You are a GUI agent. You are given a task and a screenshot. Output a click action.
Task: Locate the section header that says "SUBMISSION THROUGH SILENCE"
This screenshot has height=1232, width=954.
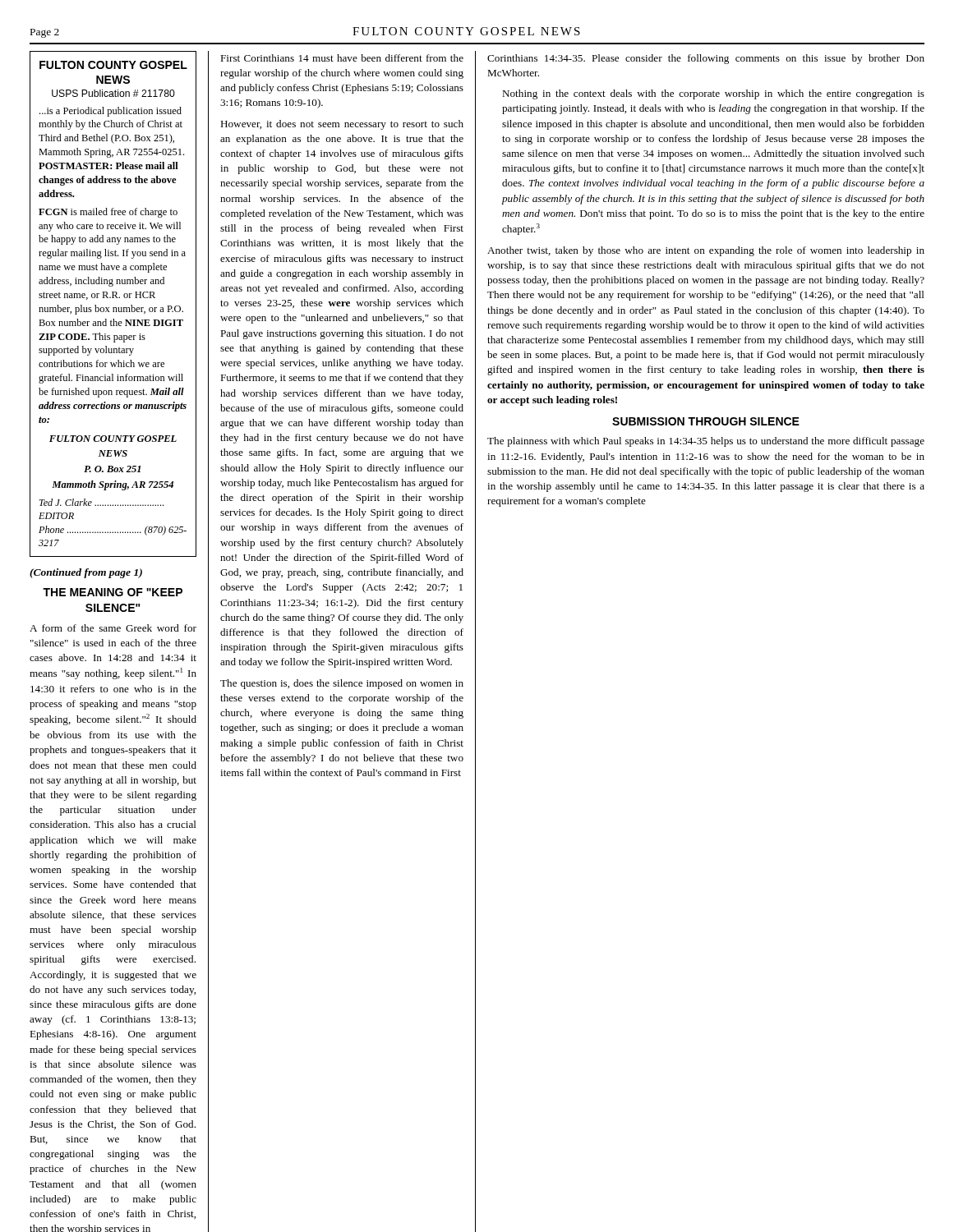[706, 421]
